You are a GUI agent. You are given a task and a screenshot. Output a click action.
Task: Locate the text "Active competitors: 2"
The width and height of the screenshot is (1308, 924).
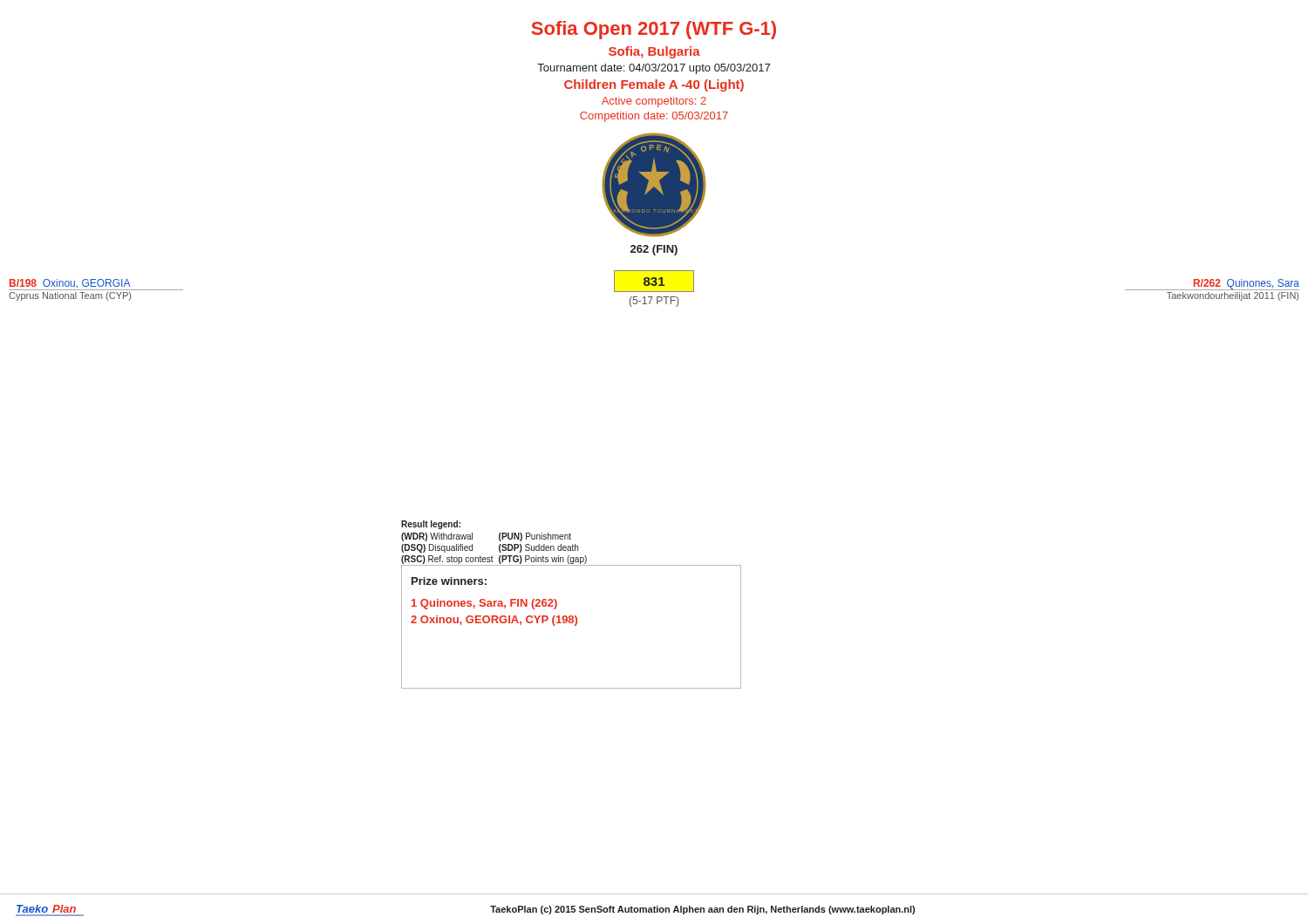tap(654, 101)
